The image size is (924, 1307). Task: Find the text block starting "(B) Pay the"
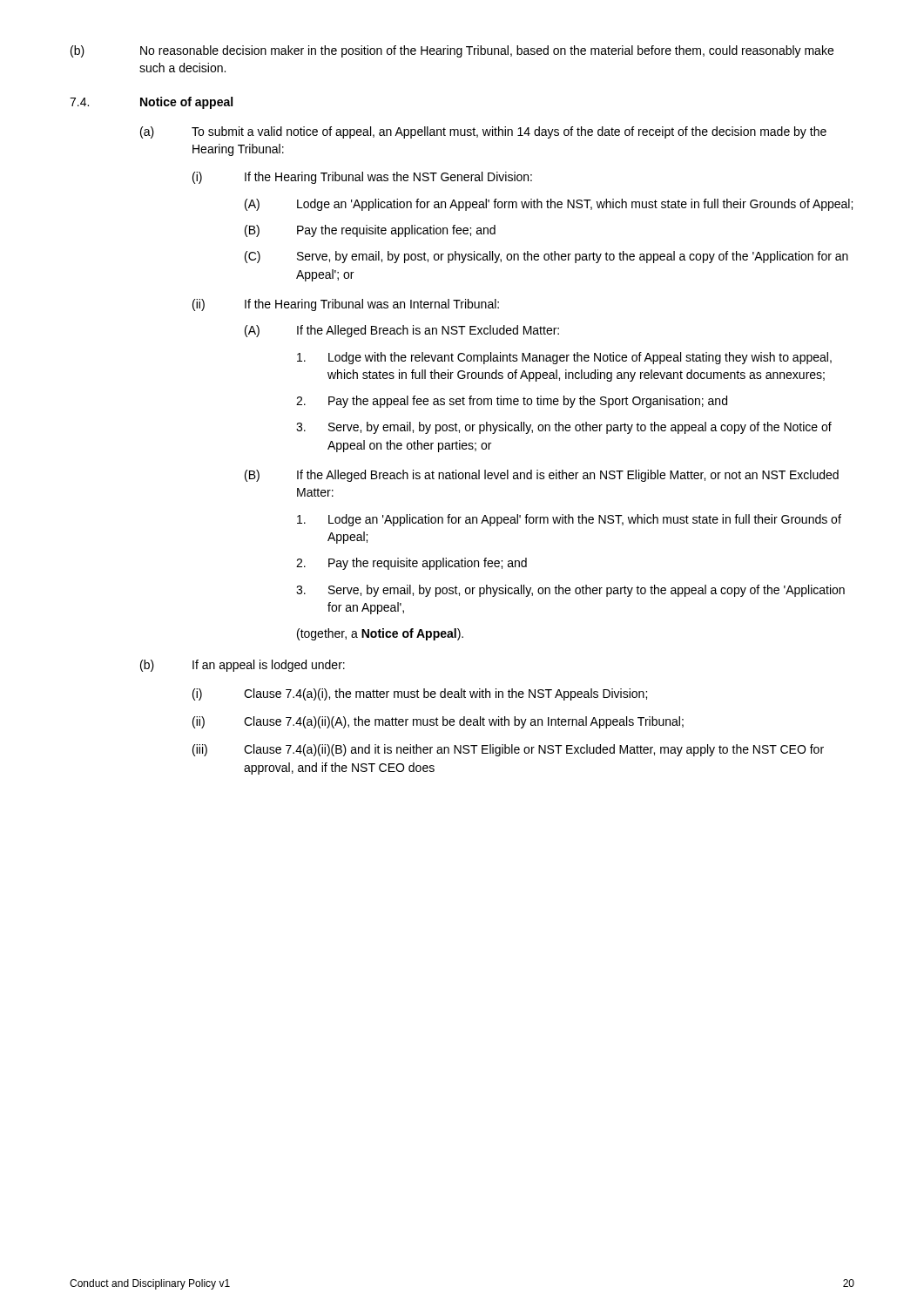click(462, 230)
